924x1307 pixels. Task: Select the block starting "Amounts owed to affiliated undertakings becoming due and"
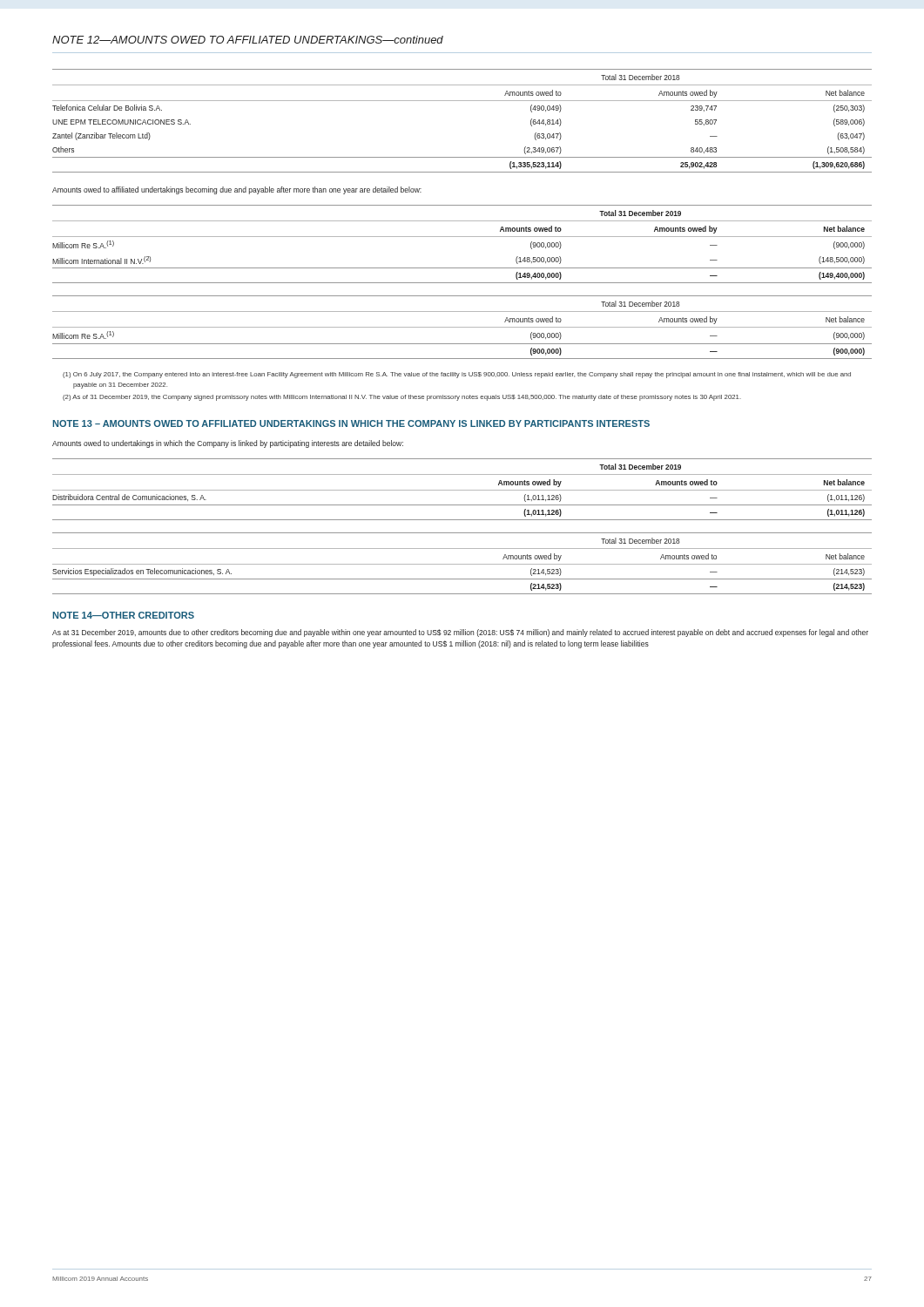pos(237,190)
